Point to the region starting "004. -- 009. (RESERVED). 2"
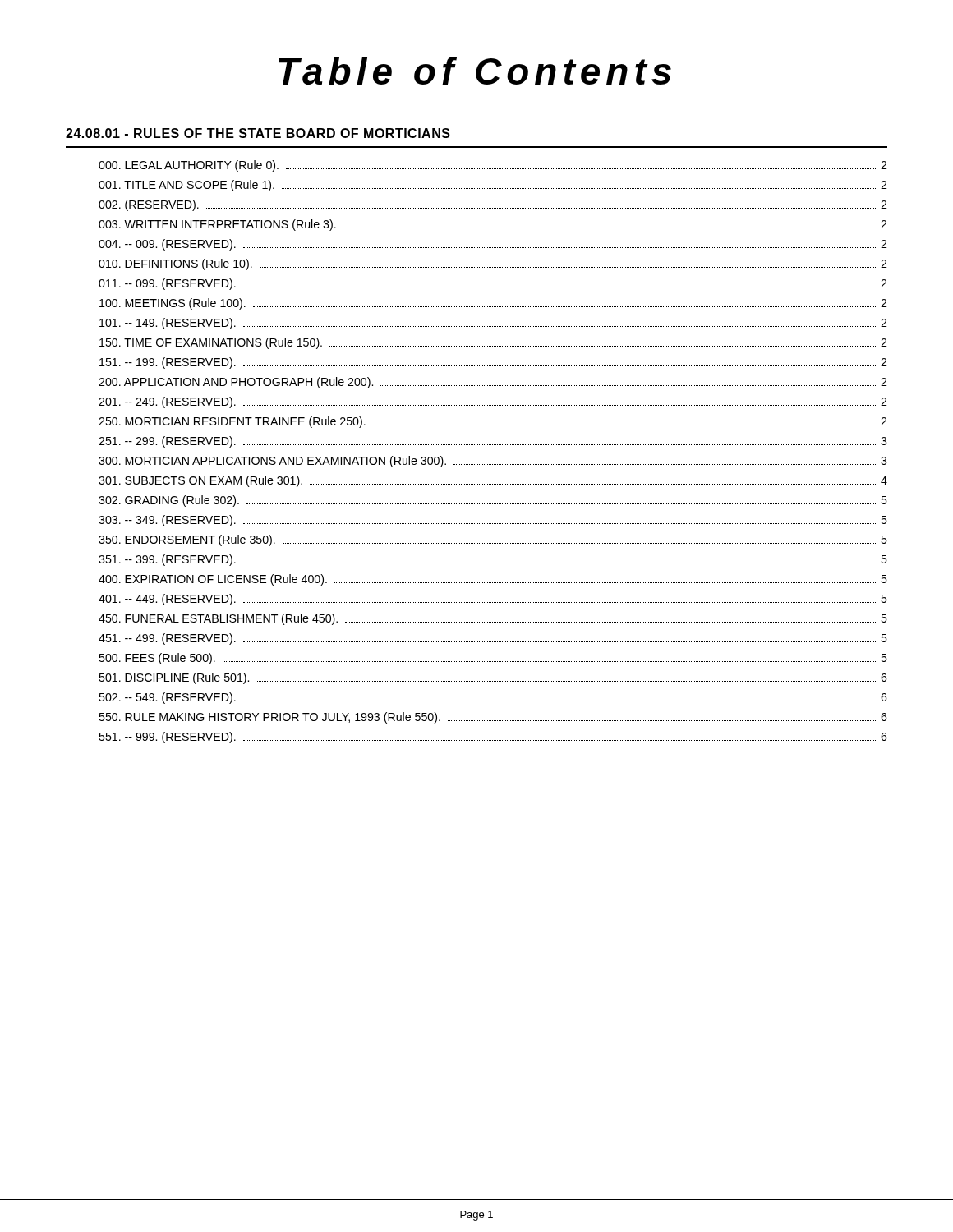Screen dimensions: 1232x953 click(493, 244)
